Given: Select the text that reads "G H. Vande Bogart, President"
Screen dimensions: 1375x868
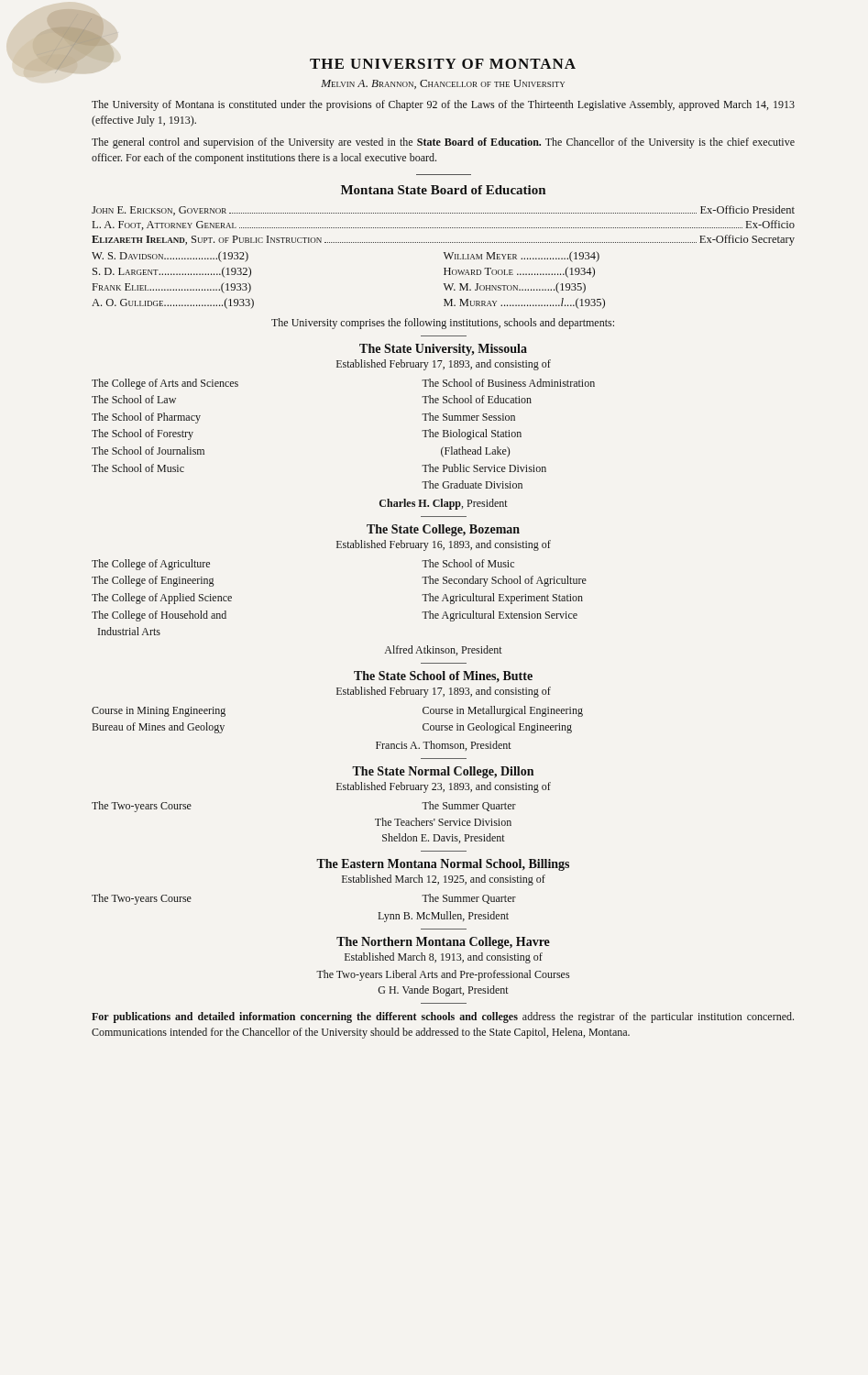Looking at the screenshot, I should 443,990.
